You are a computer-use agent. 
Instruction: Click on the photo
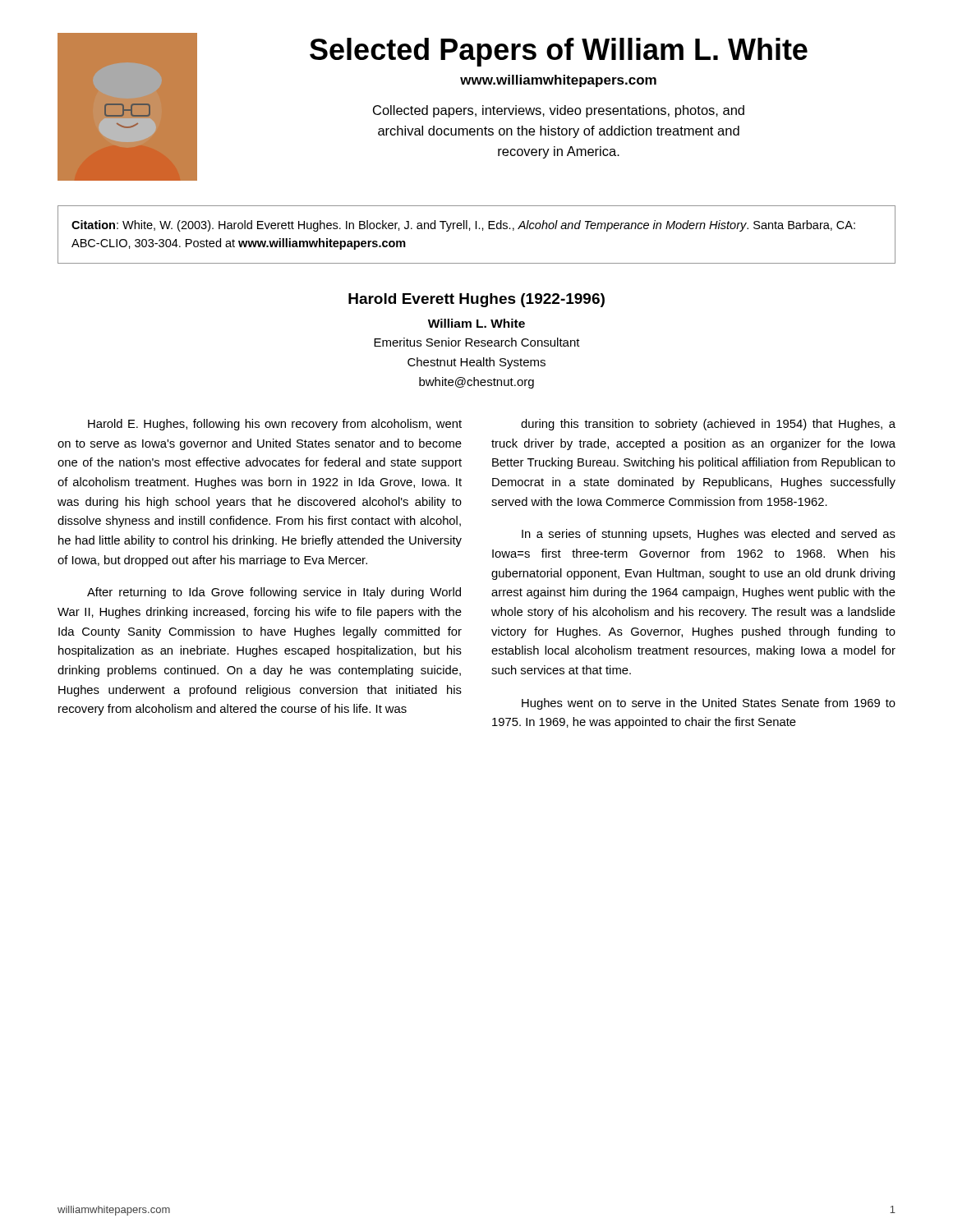pyautogui.click(x=127, y=107)
